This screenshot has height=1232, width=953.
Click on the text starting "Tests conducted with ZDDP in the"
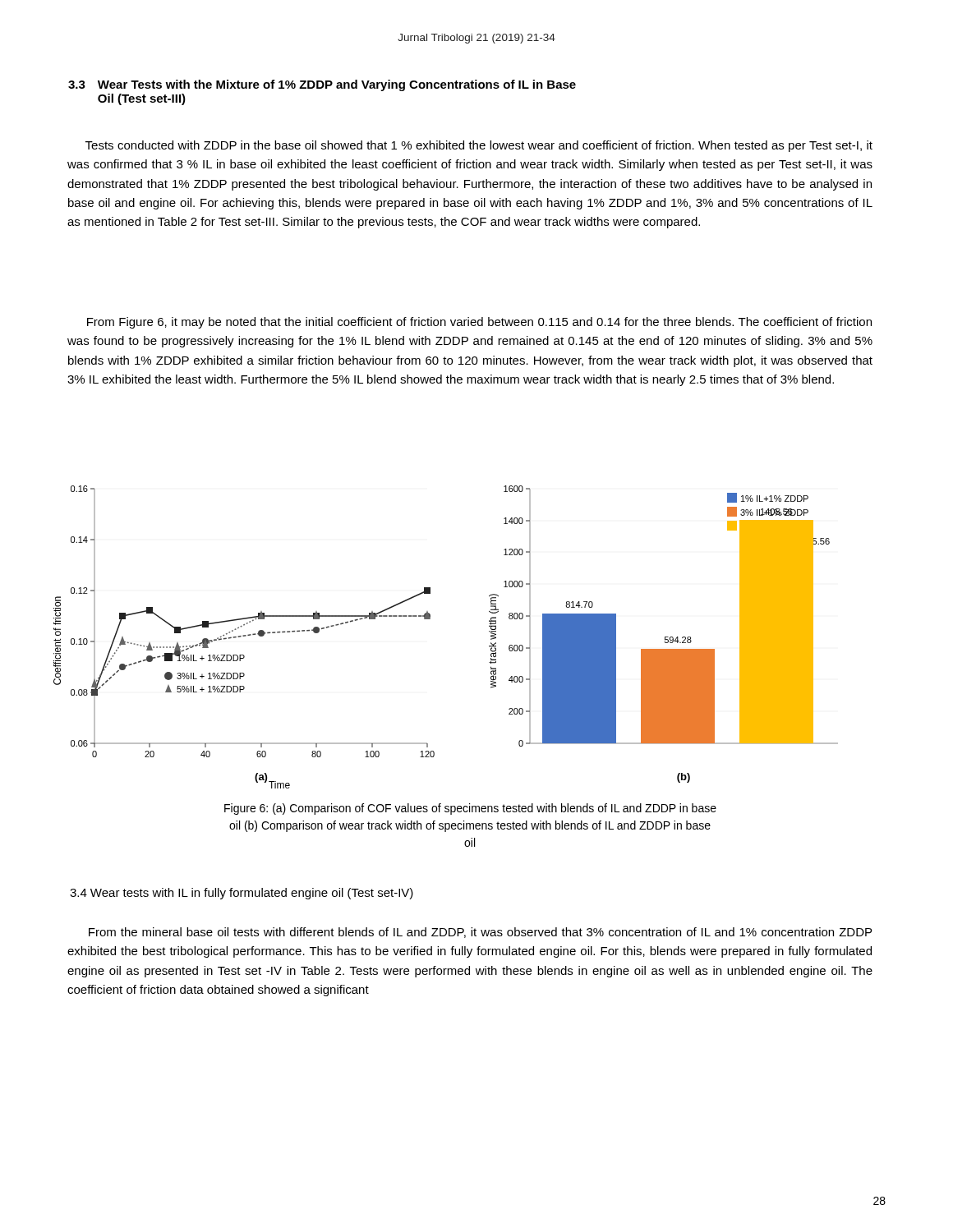(x=470, y=183)
